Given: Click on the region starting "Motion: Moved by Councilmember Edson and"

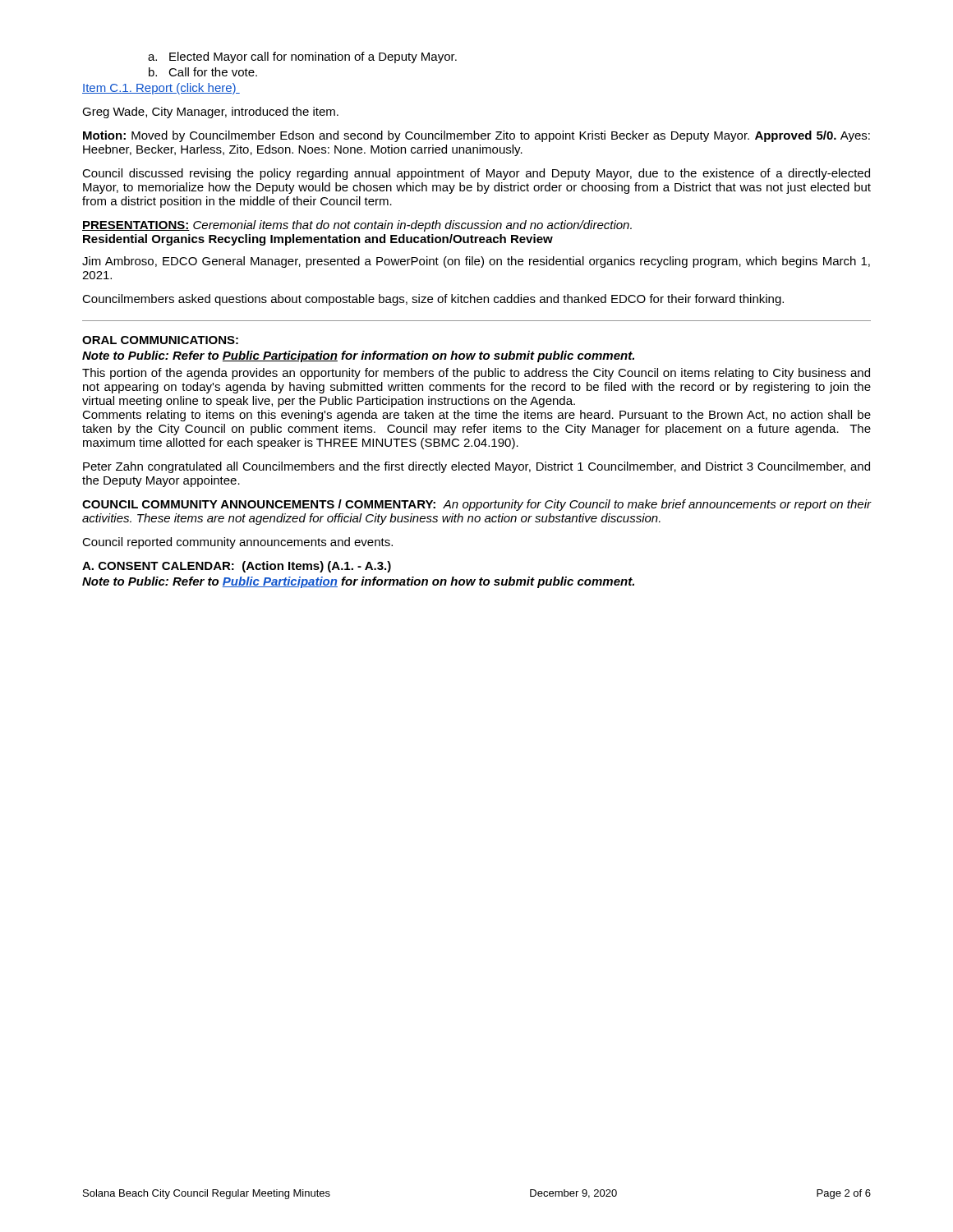Looking at the screenshot, I should (x=476, y=142).
